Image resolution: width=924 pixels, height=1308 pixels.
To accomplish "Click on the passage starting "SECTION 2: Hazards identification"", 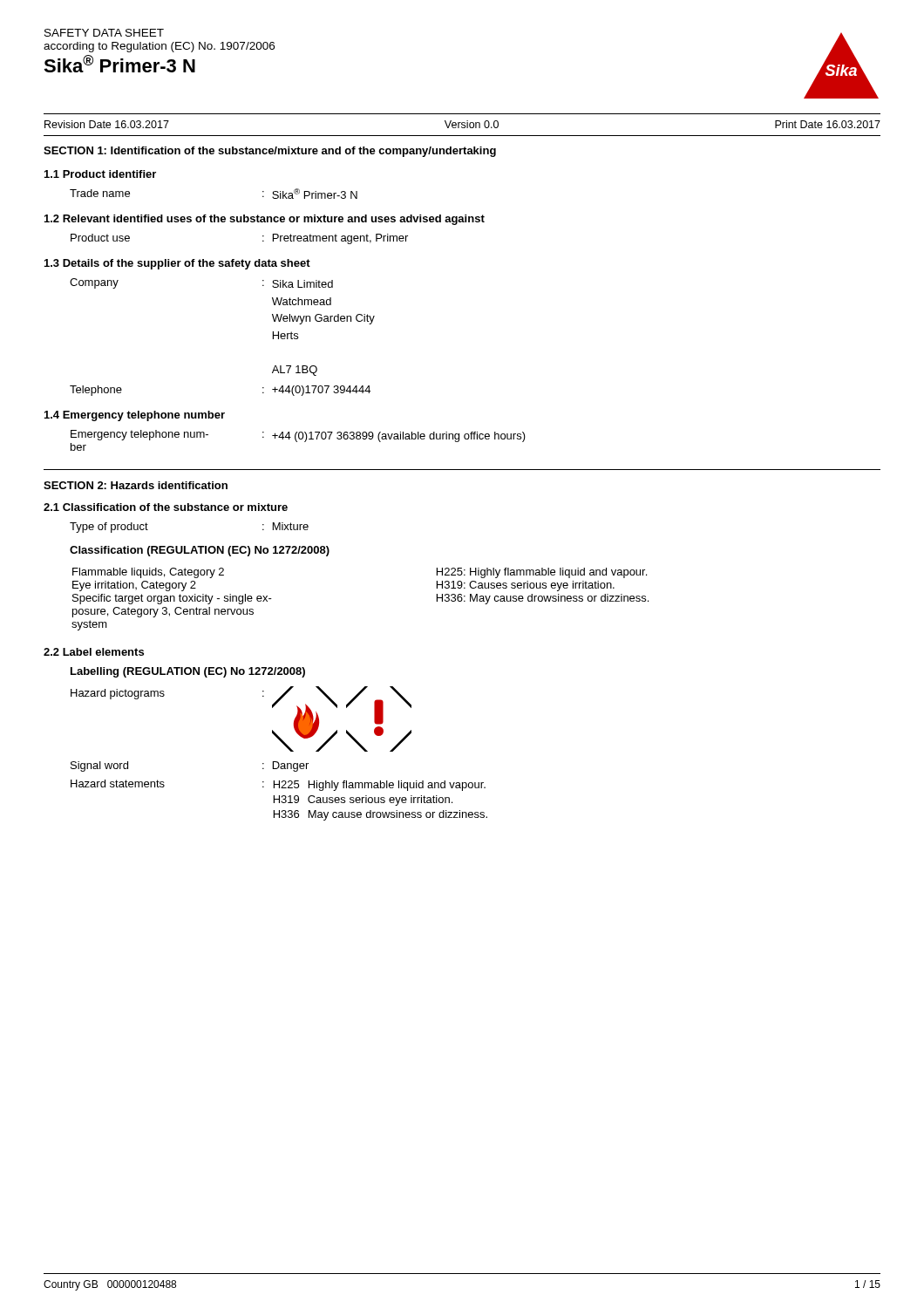I will 136,486.
